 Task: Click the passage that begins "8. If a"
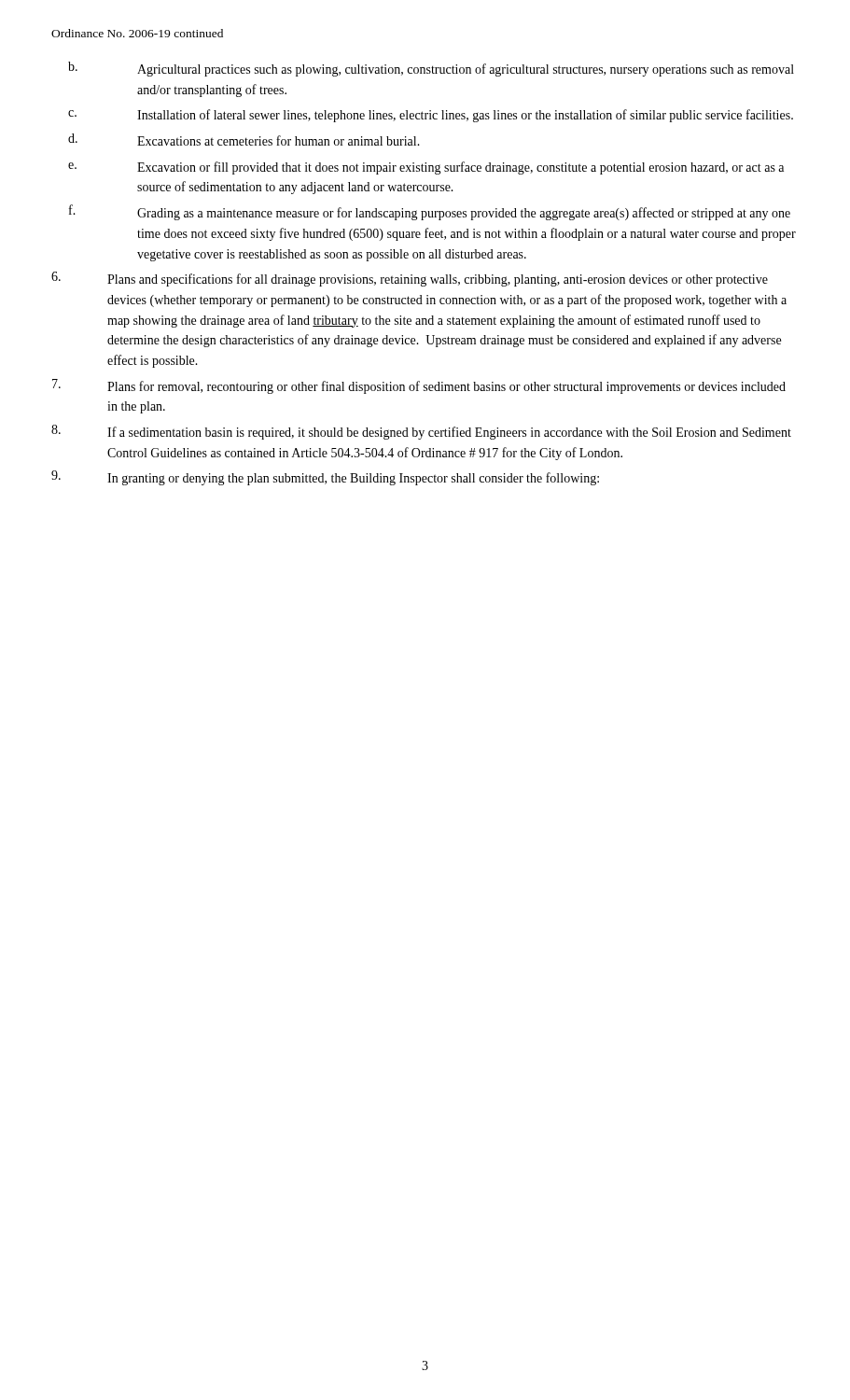[425, 443]
